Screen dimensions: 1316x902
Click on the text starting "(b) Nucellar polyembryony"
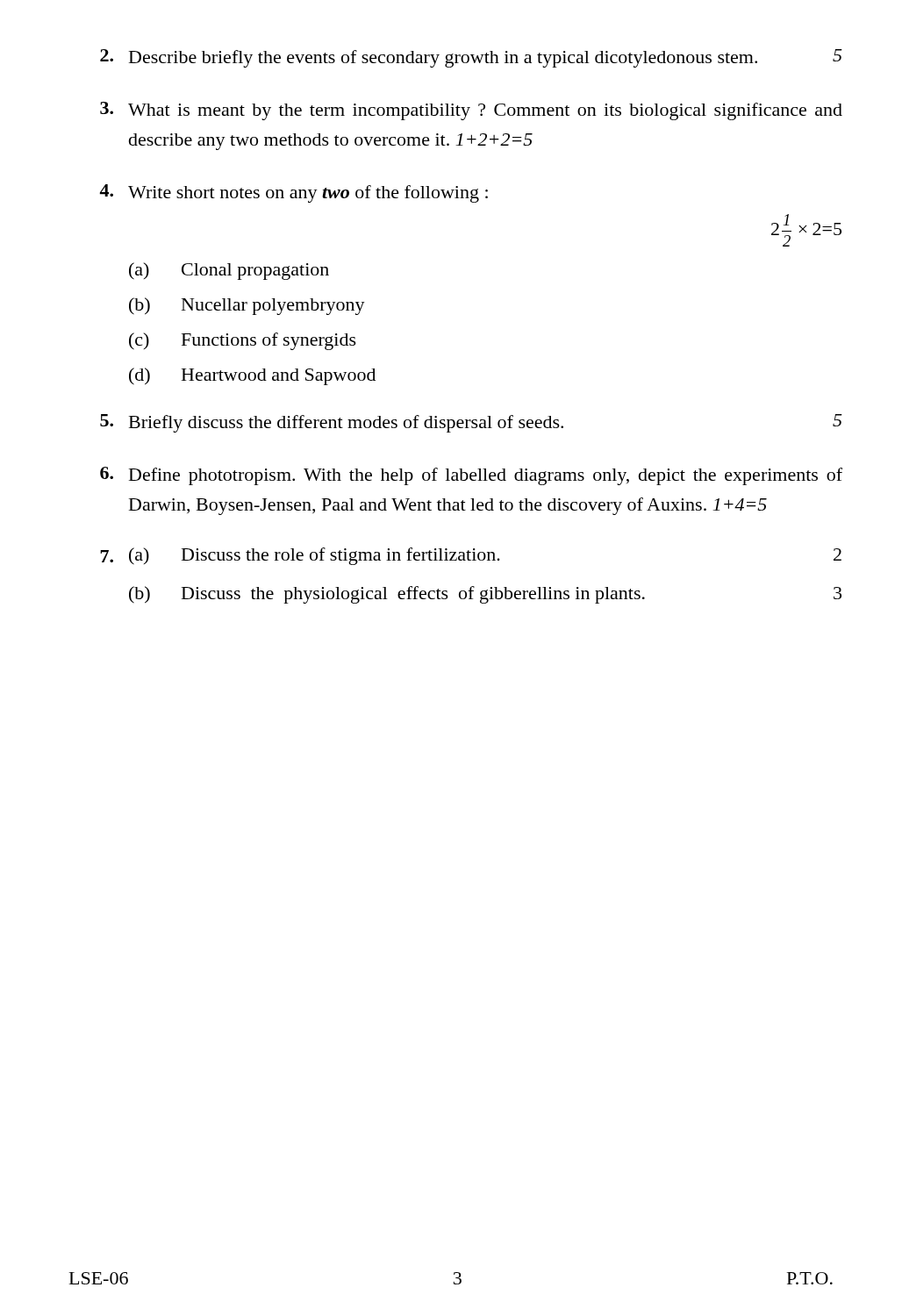(247, 306)
